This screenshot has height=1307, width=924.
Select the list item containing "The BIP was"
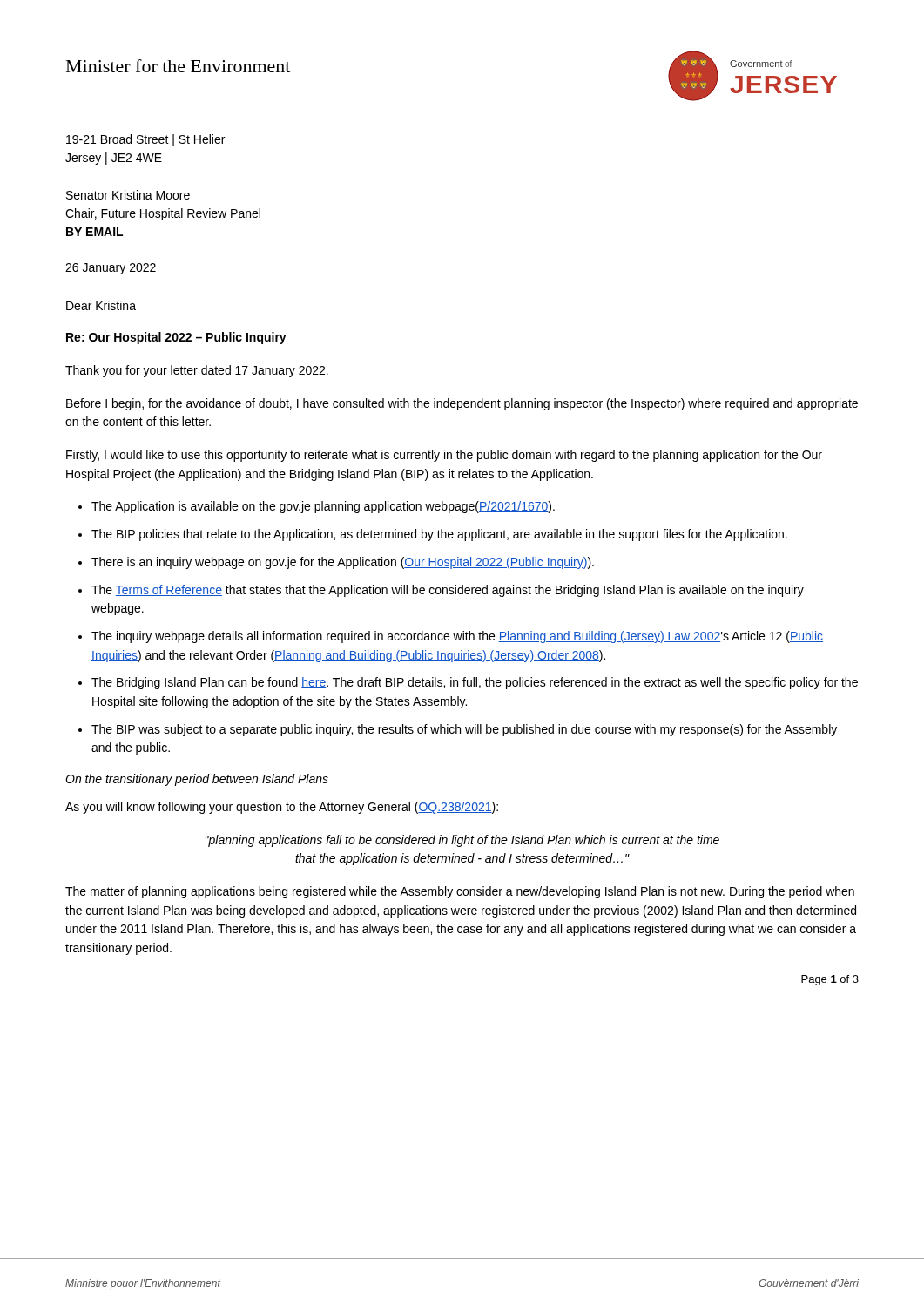464,738
